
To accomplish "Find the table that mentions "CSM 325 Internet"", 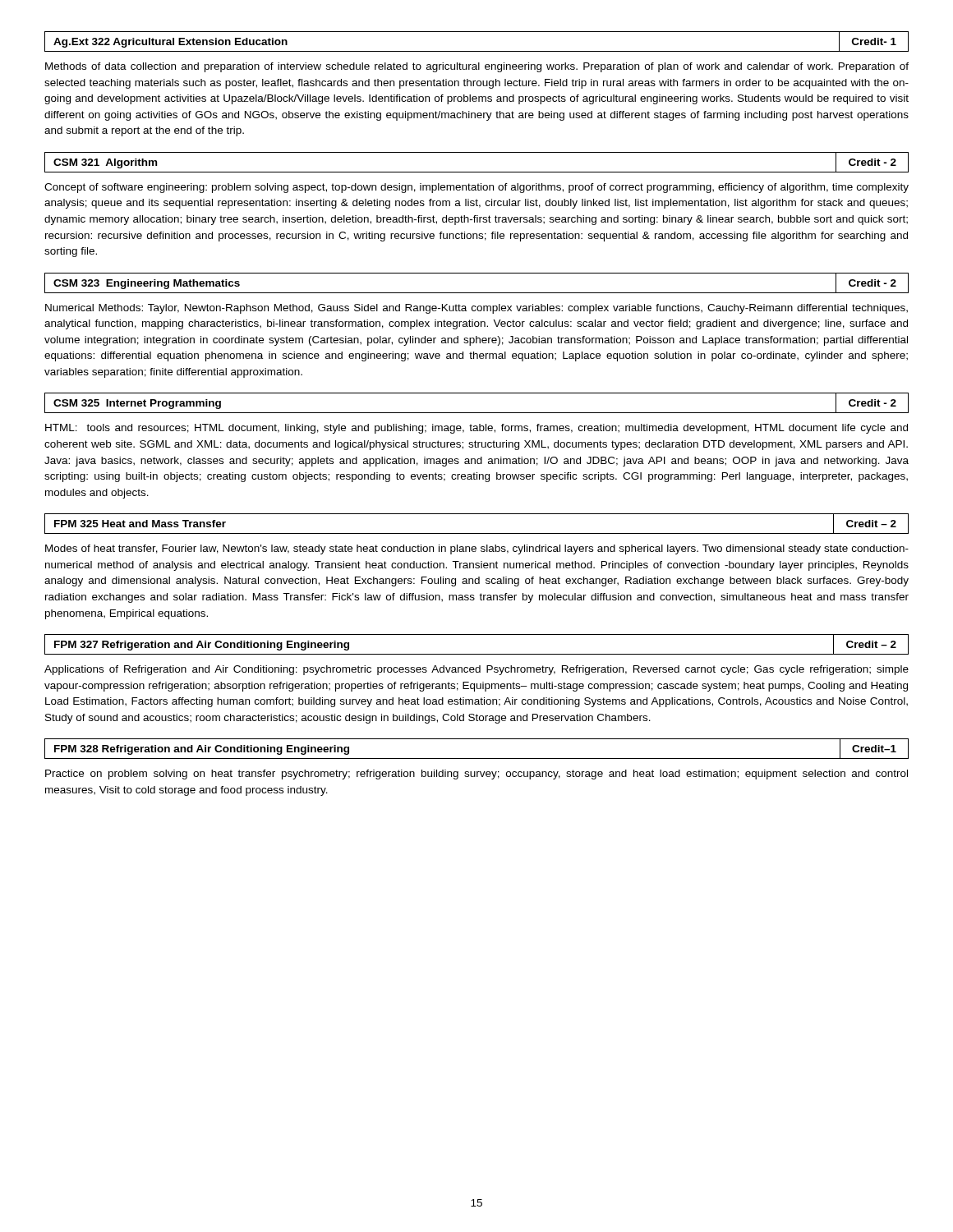I will coord(476,403).
